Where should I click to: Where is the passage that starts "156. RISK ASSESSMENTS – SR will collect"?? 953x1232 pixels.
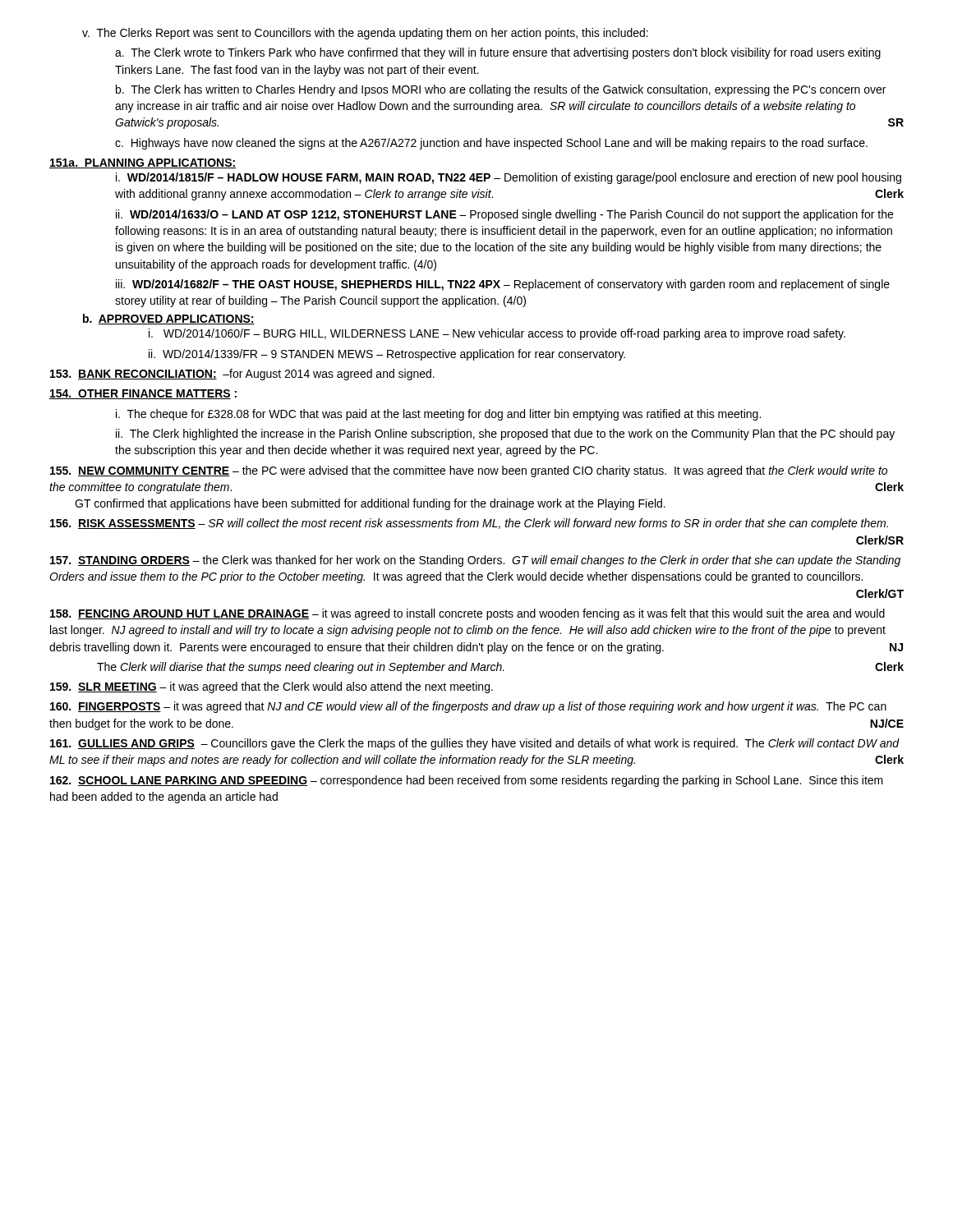[x=476, y=533]
